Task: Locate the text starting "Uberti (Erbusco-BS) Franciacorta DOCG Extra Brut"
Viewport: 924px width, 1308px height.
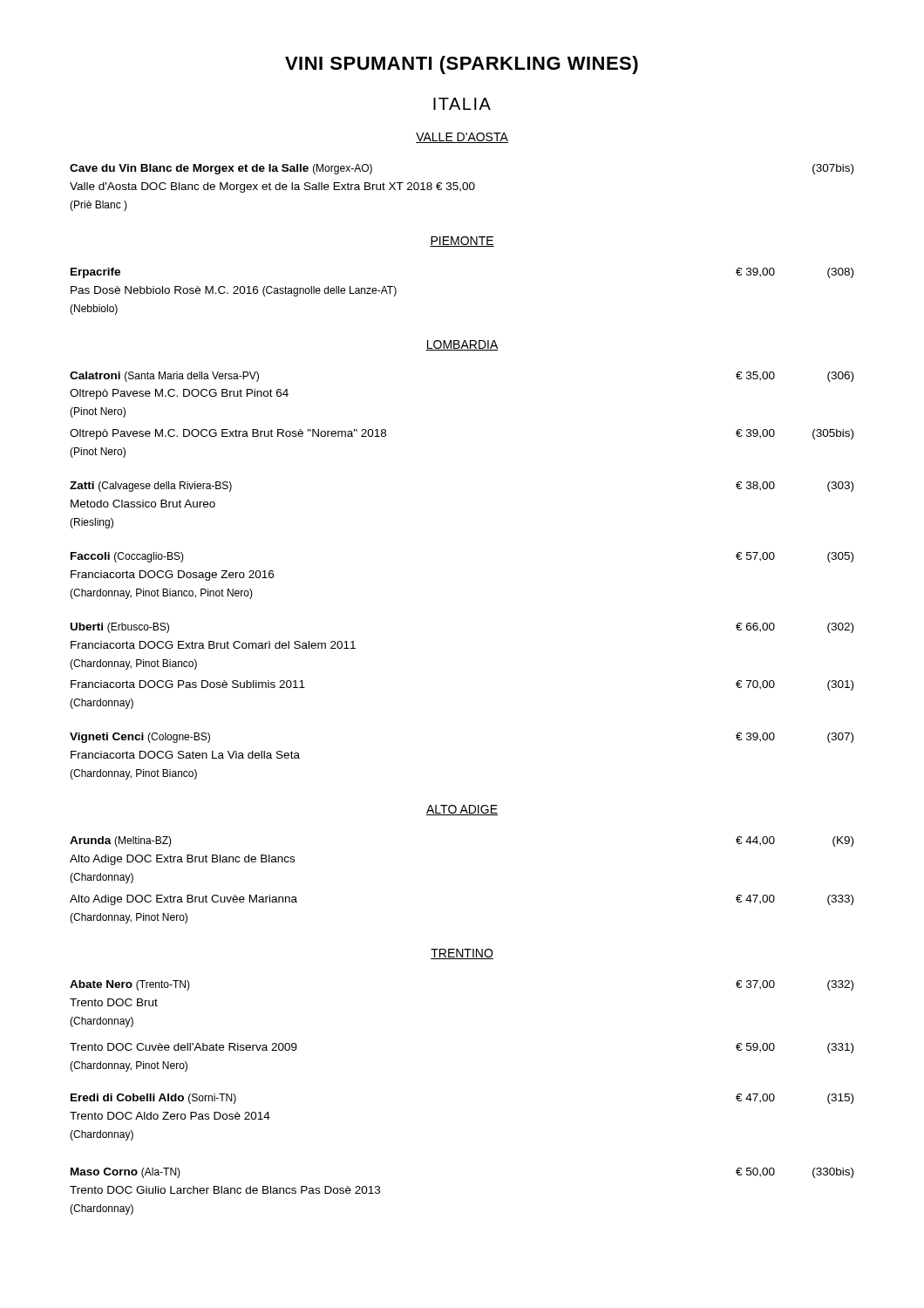Action: click(116, 627)
